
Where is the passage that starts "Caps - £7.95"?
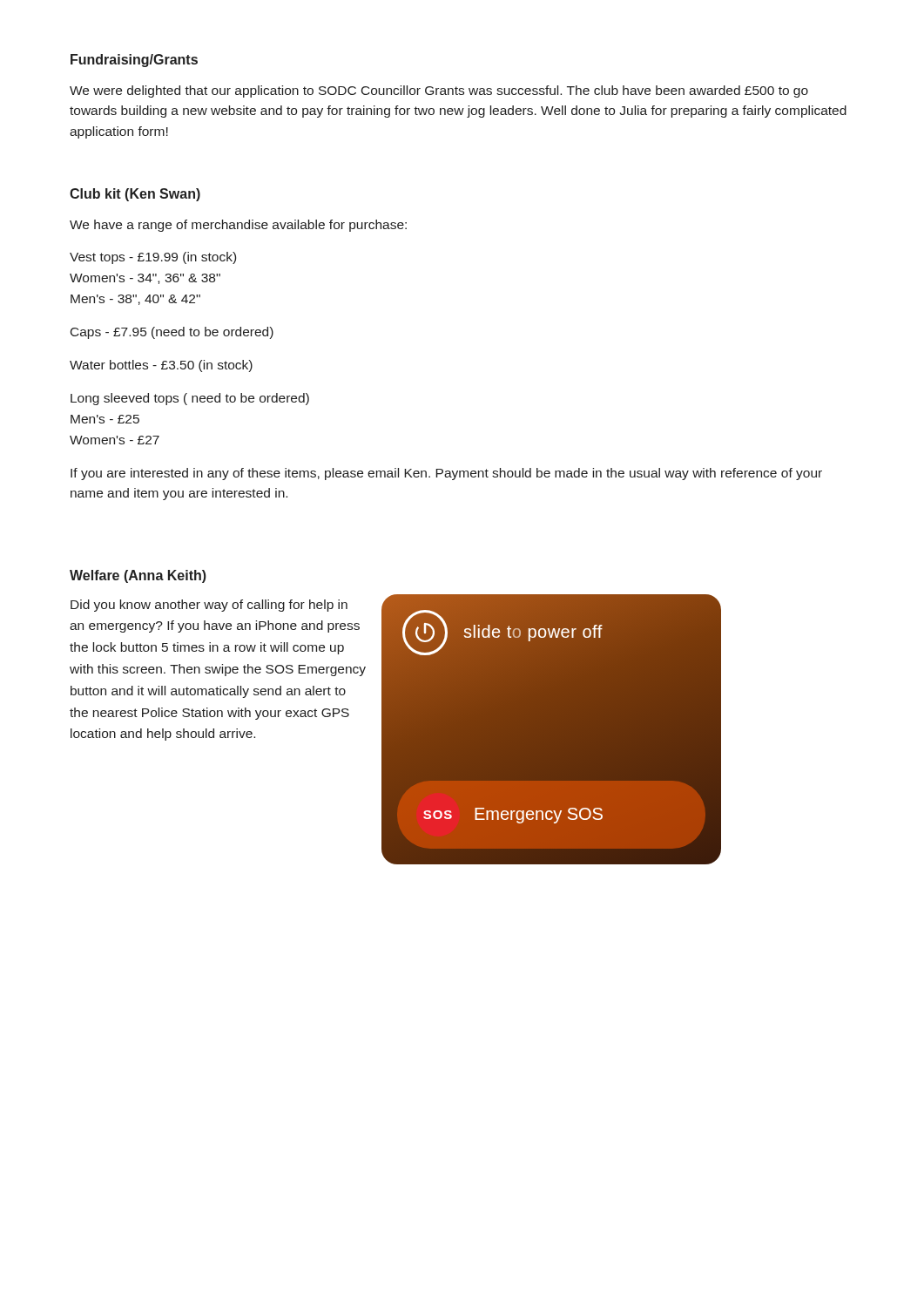(x=172, y=332)
